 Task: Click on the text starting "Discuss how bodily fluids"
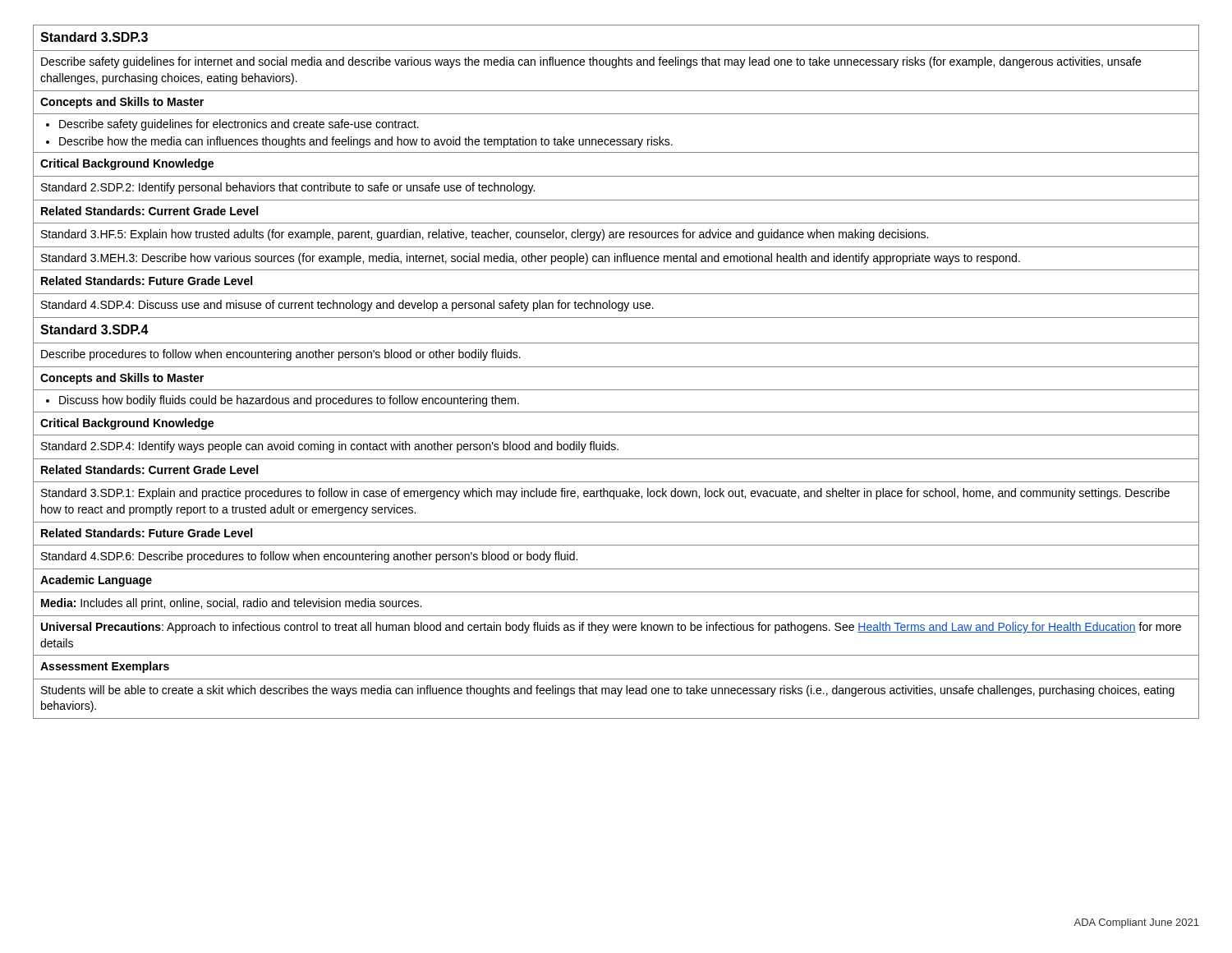pos(289,400)
